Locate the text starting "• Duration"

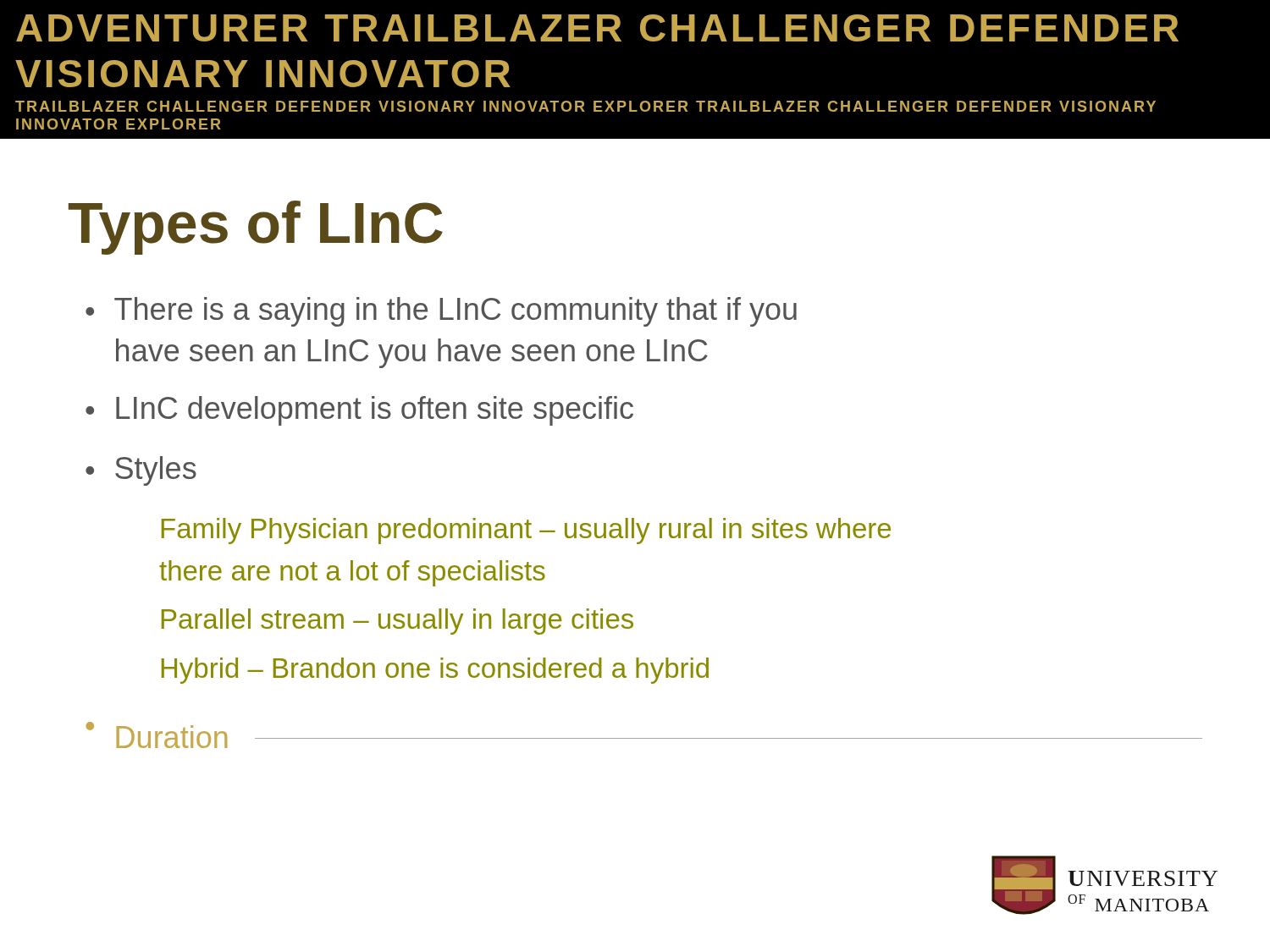point(644,733)
